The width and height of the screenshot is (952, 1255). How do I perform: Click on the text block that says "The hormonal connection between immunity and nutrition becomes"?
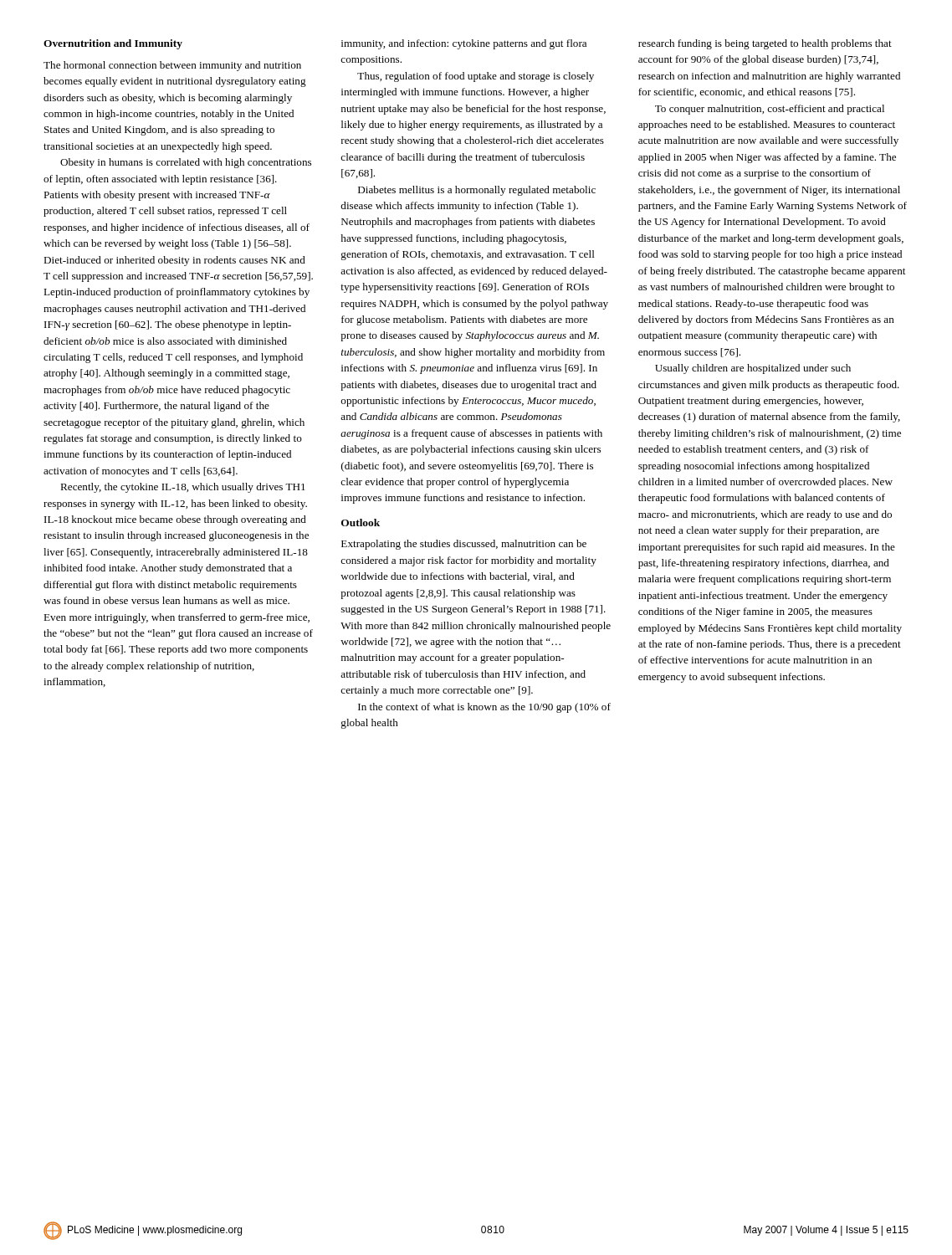(179, 373)
